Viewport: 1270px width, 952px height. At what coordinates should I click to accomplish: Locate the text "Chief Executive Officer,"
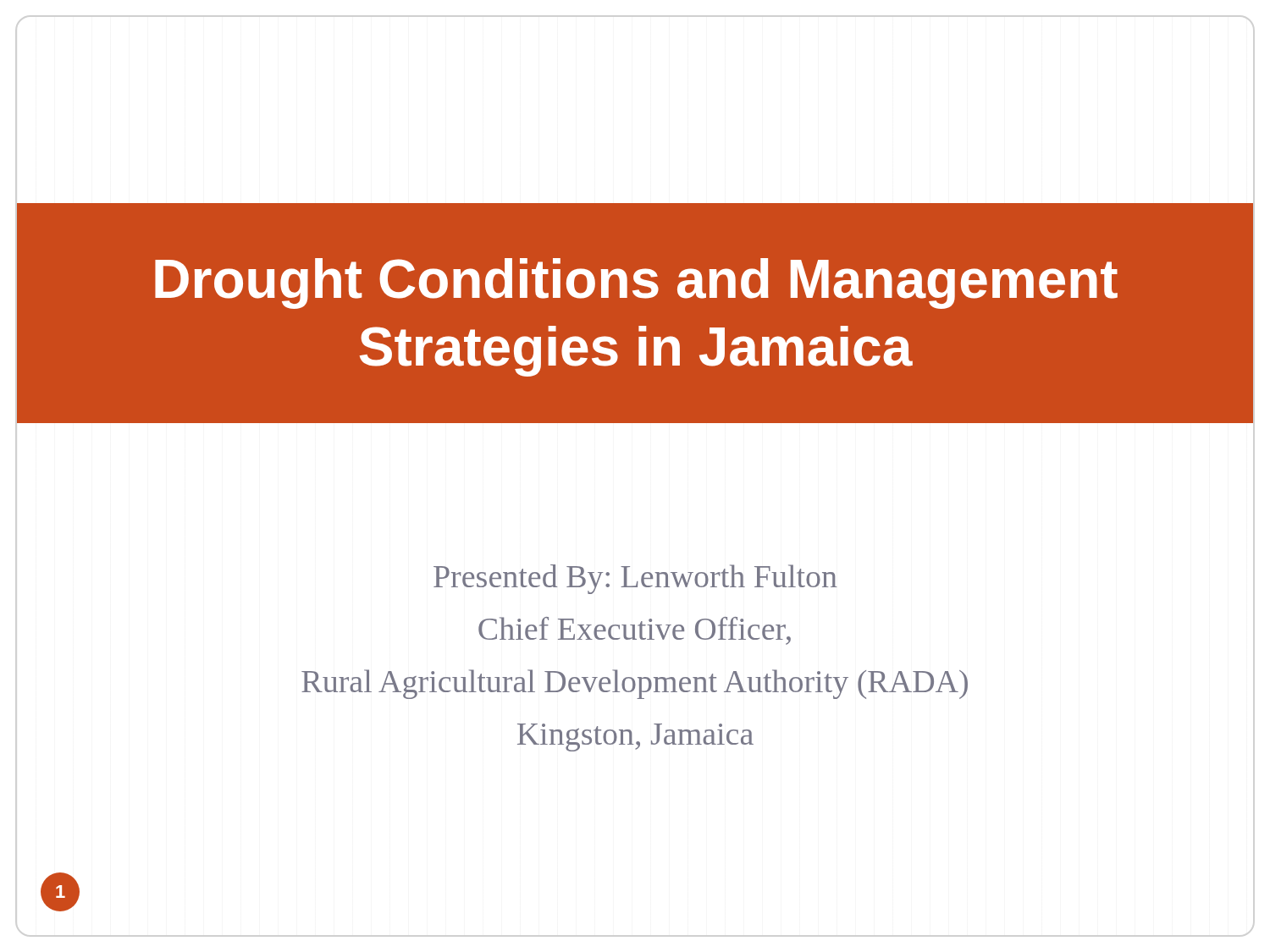click(x=635, y=628)
